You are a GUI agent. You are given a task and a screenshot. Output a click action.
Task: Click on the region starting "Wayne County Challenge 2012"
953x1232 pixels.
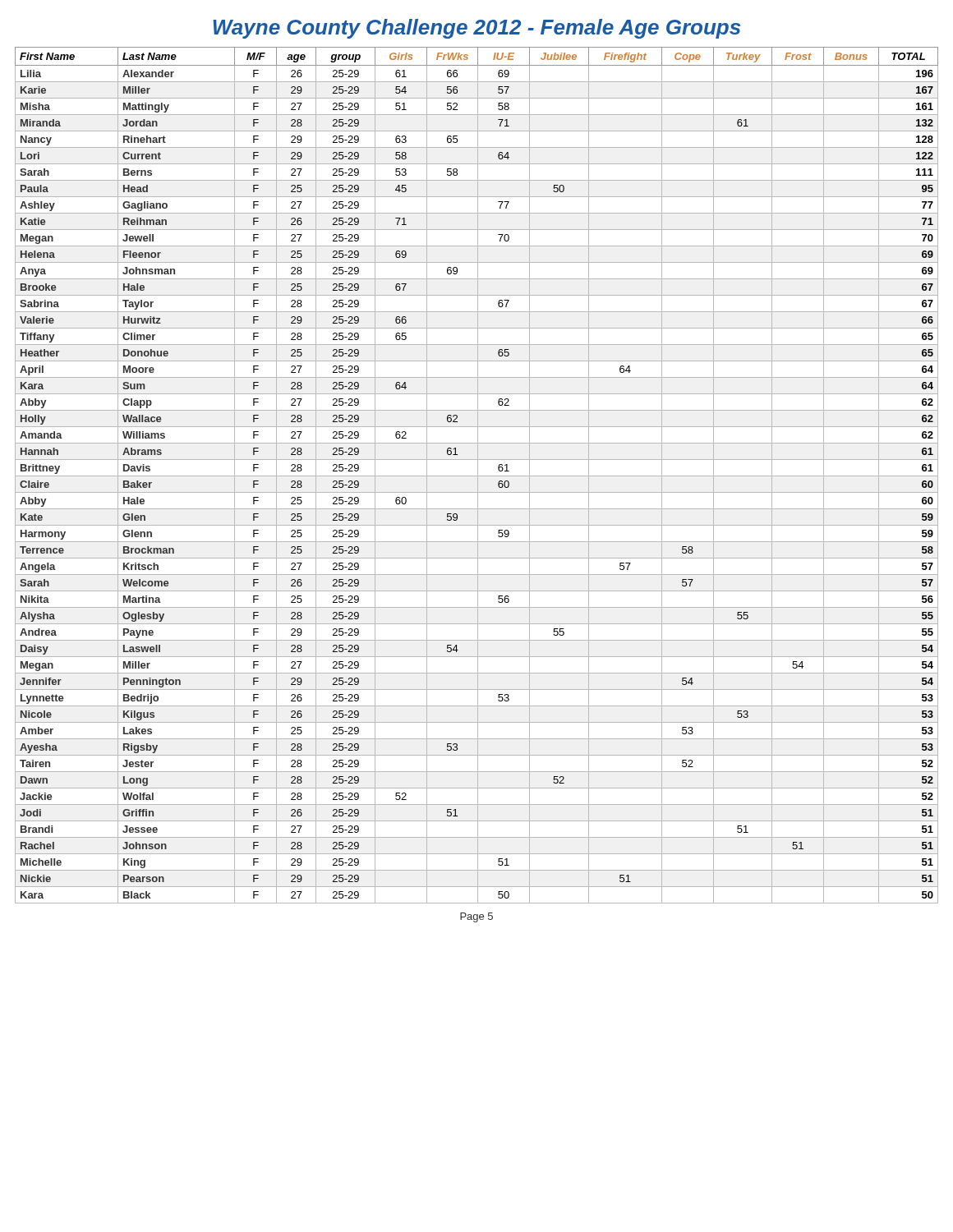click(476, 28)
